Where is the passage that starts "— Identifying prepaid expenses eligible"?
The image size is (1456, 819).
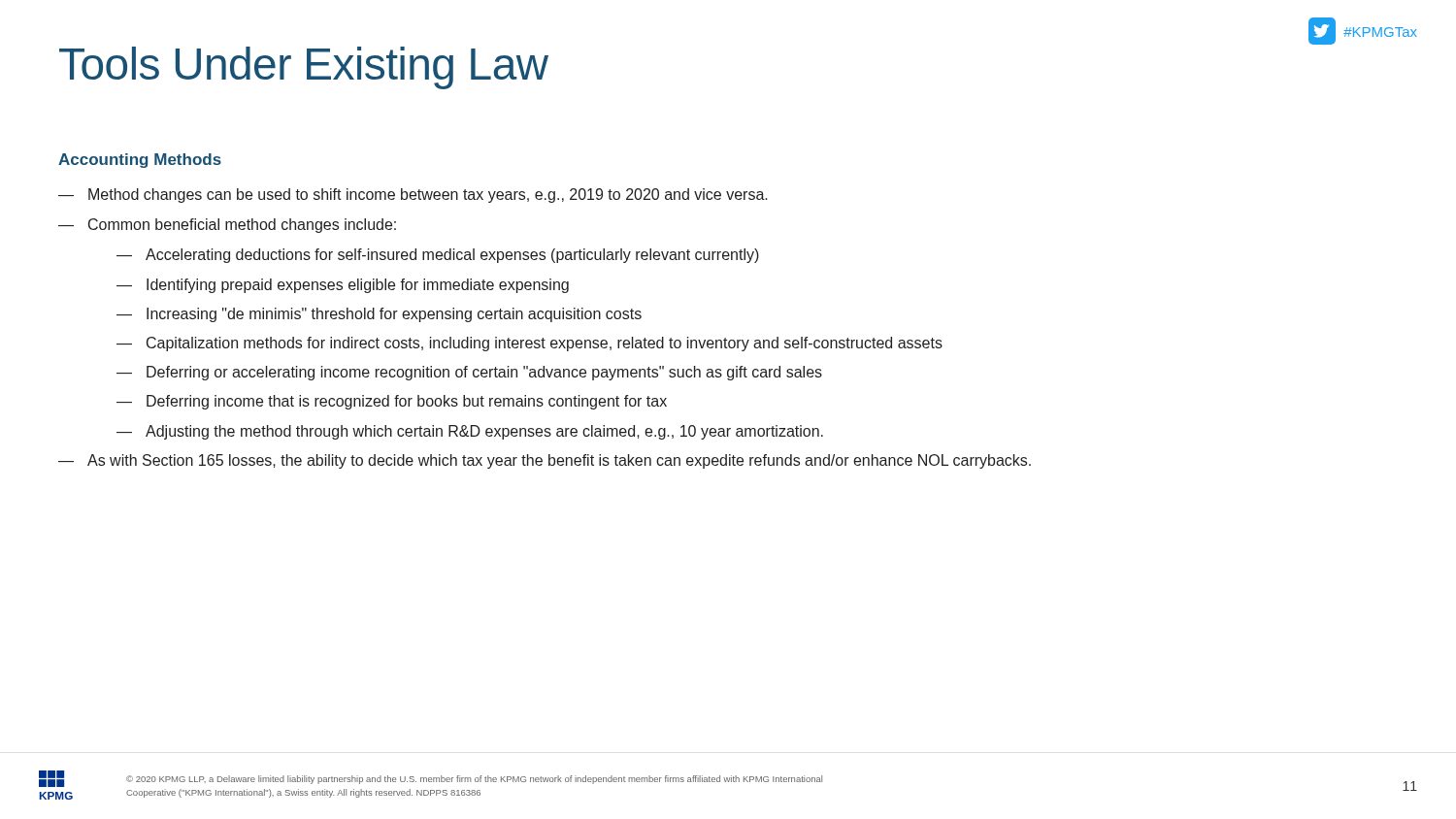point(343,286)
